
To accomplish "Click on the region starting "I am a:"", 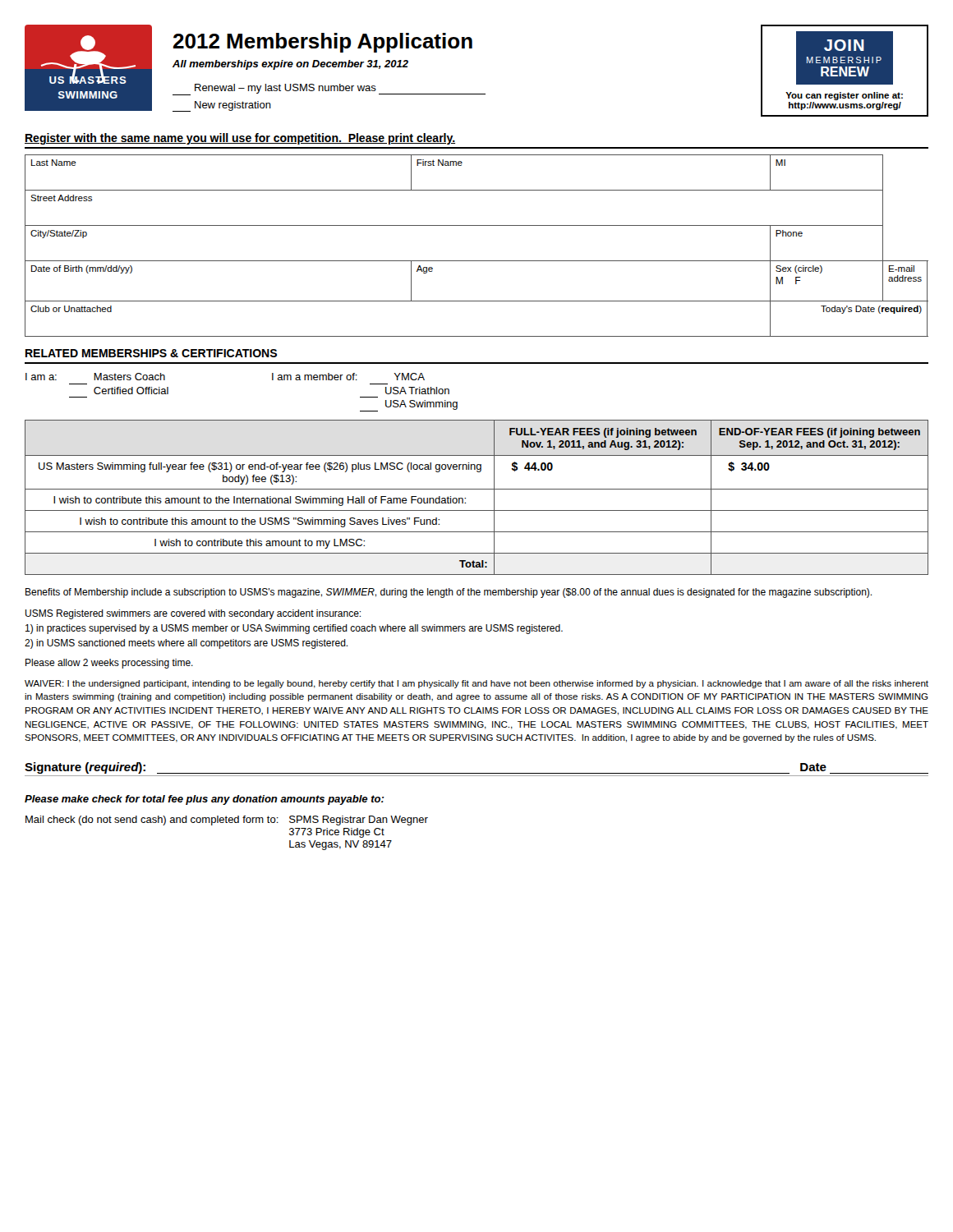I will click(37, 377).
